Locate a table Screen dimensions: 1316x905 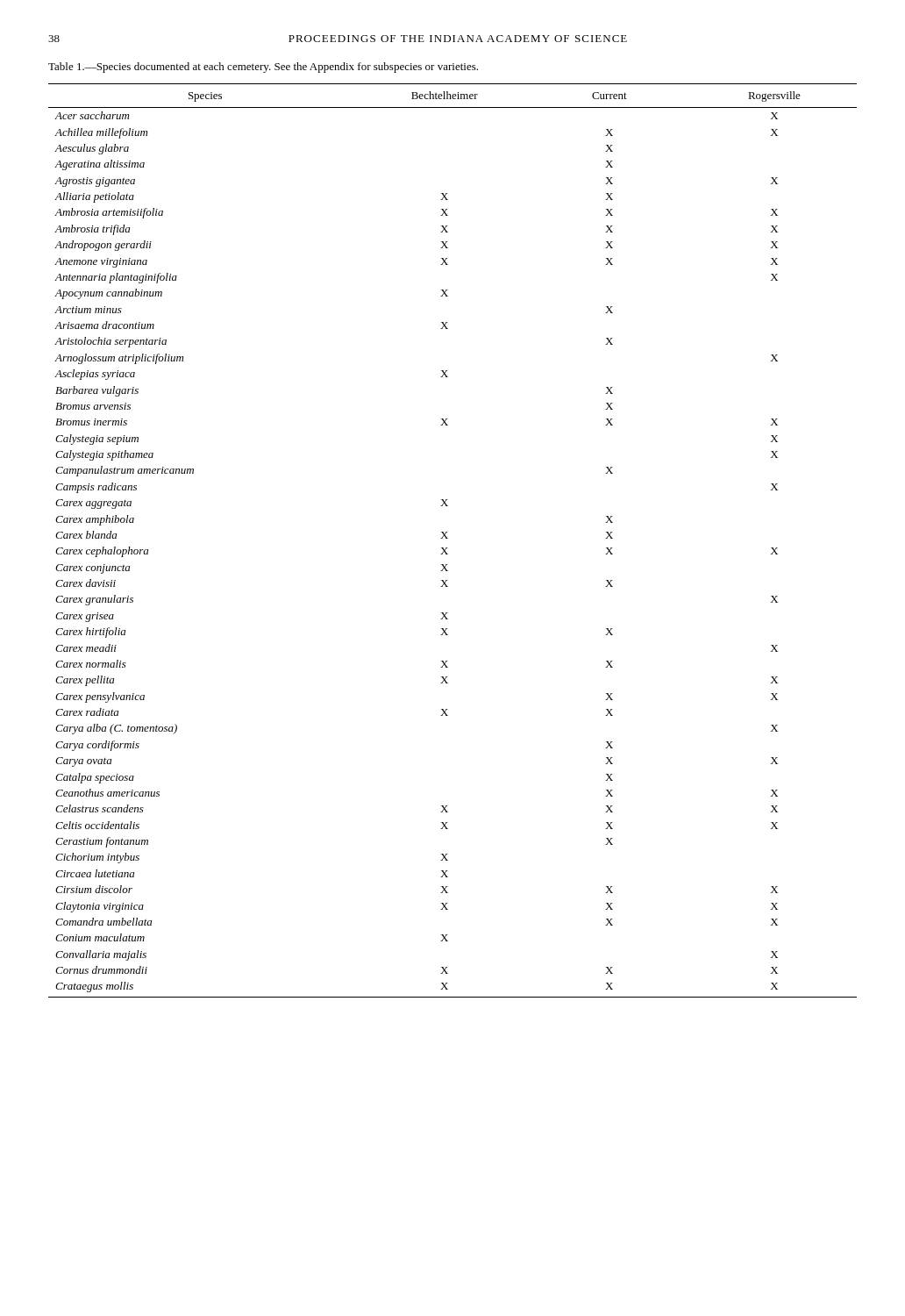452,686
